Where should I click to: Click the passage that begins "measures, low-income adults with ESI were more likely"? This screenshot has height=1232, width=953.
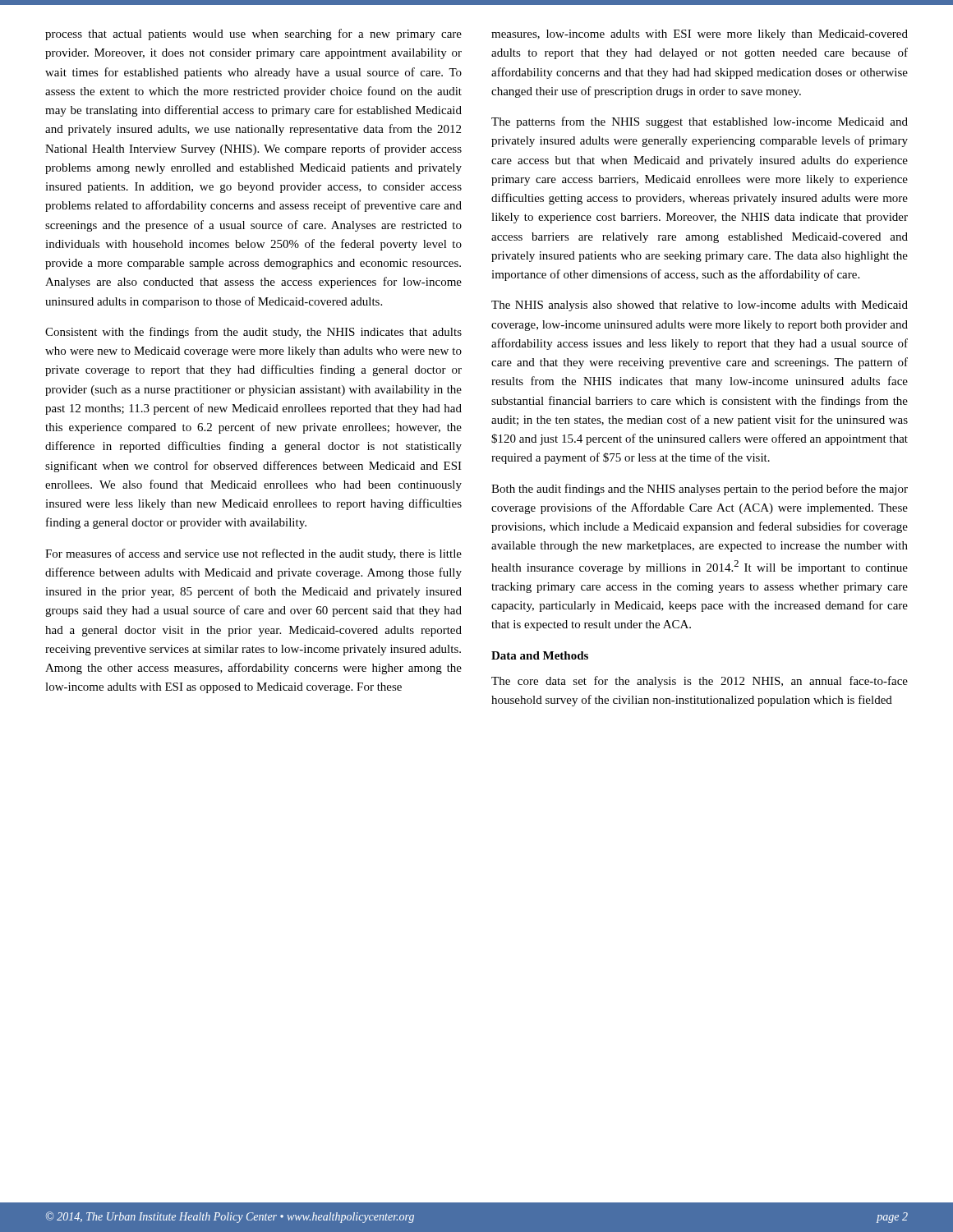pos(700,330)
